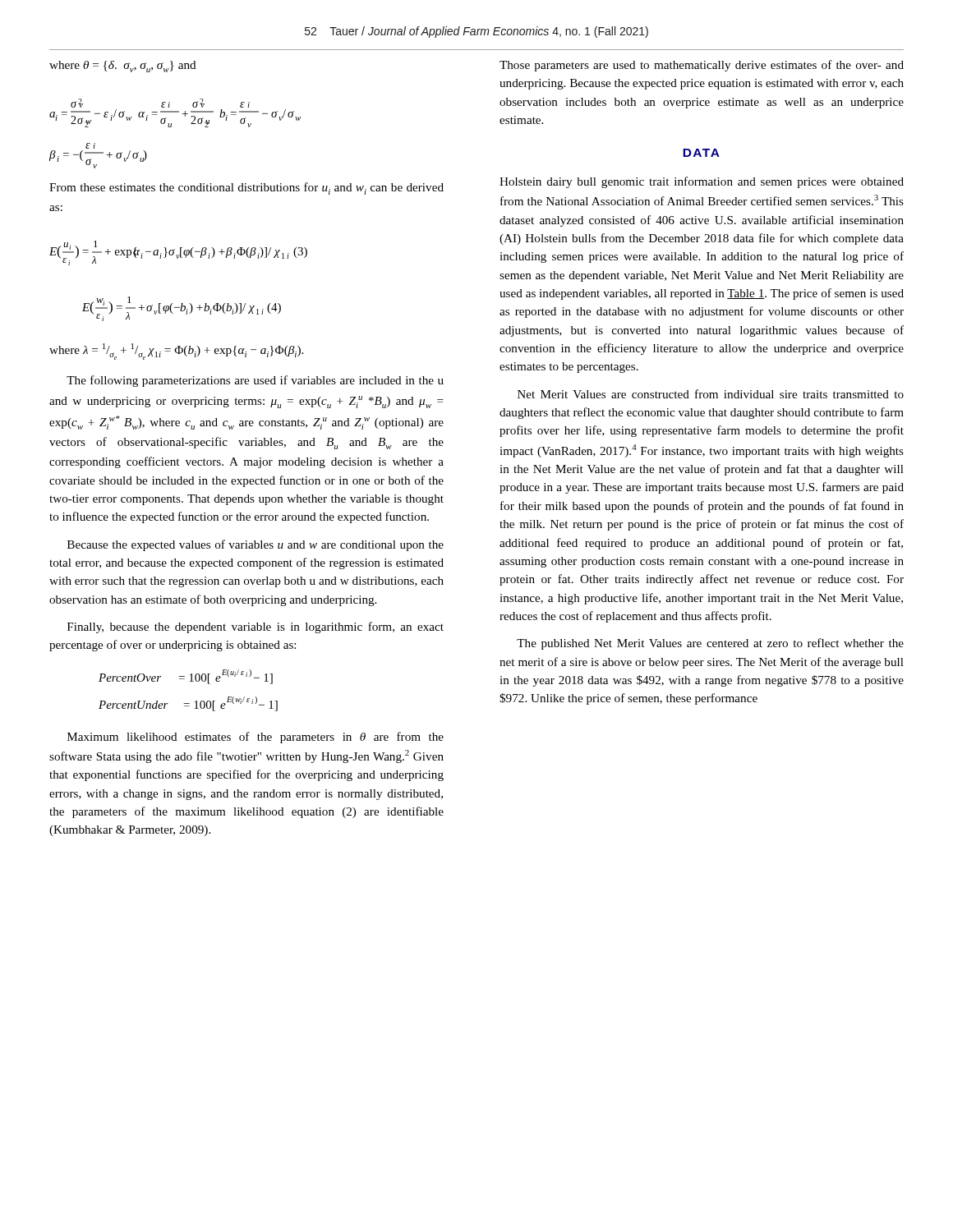The height and width of the screenshot is (1232, 953).
Task: Locate the block of text that opens with "The following parameterizations"
Action: [246, 448]
